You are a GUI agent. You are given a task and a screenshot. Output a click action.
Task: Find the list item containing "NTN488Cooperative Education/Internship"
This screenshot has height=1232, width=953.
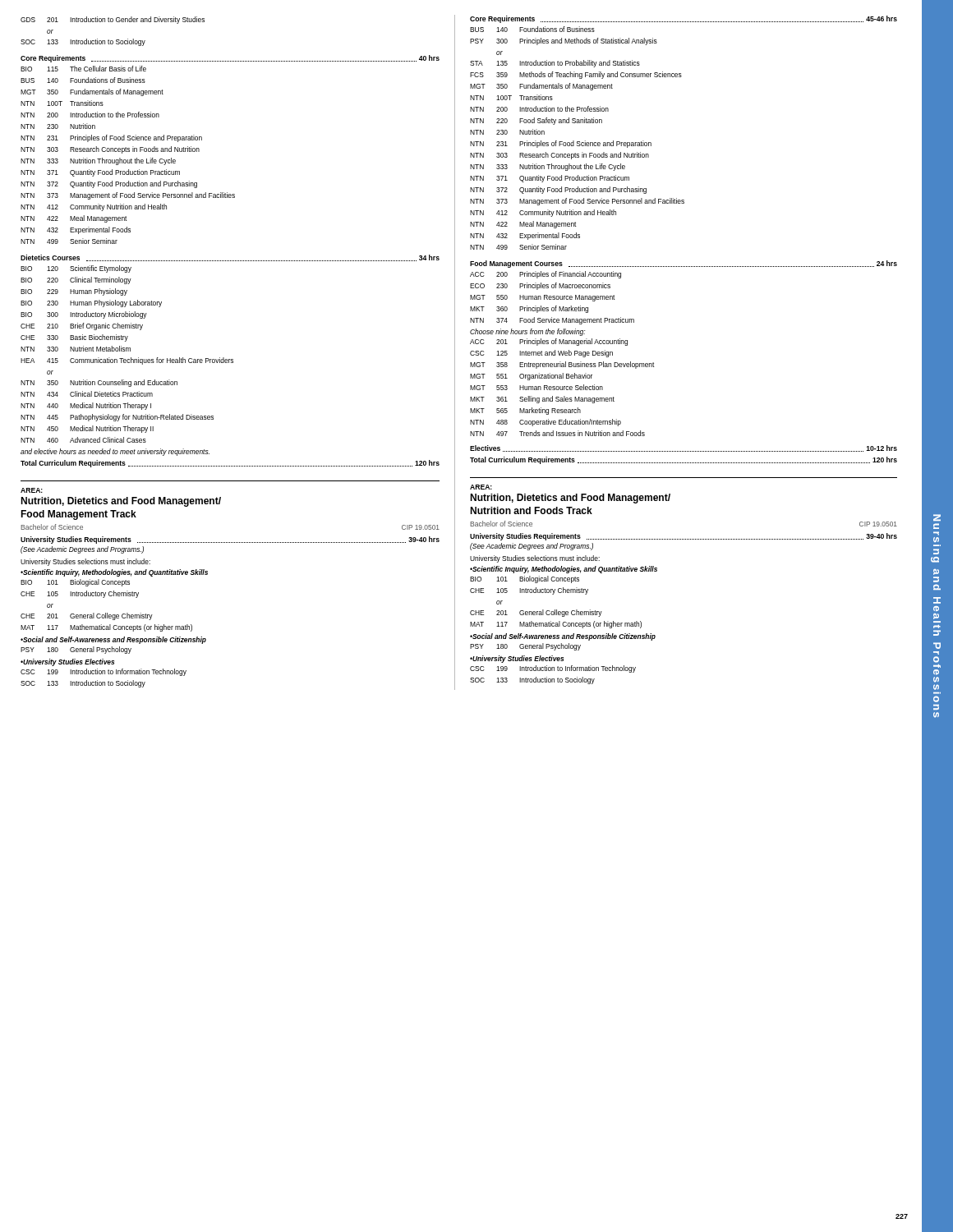pyautogui.click(x=546, y=423)
